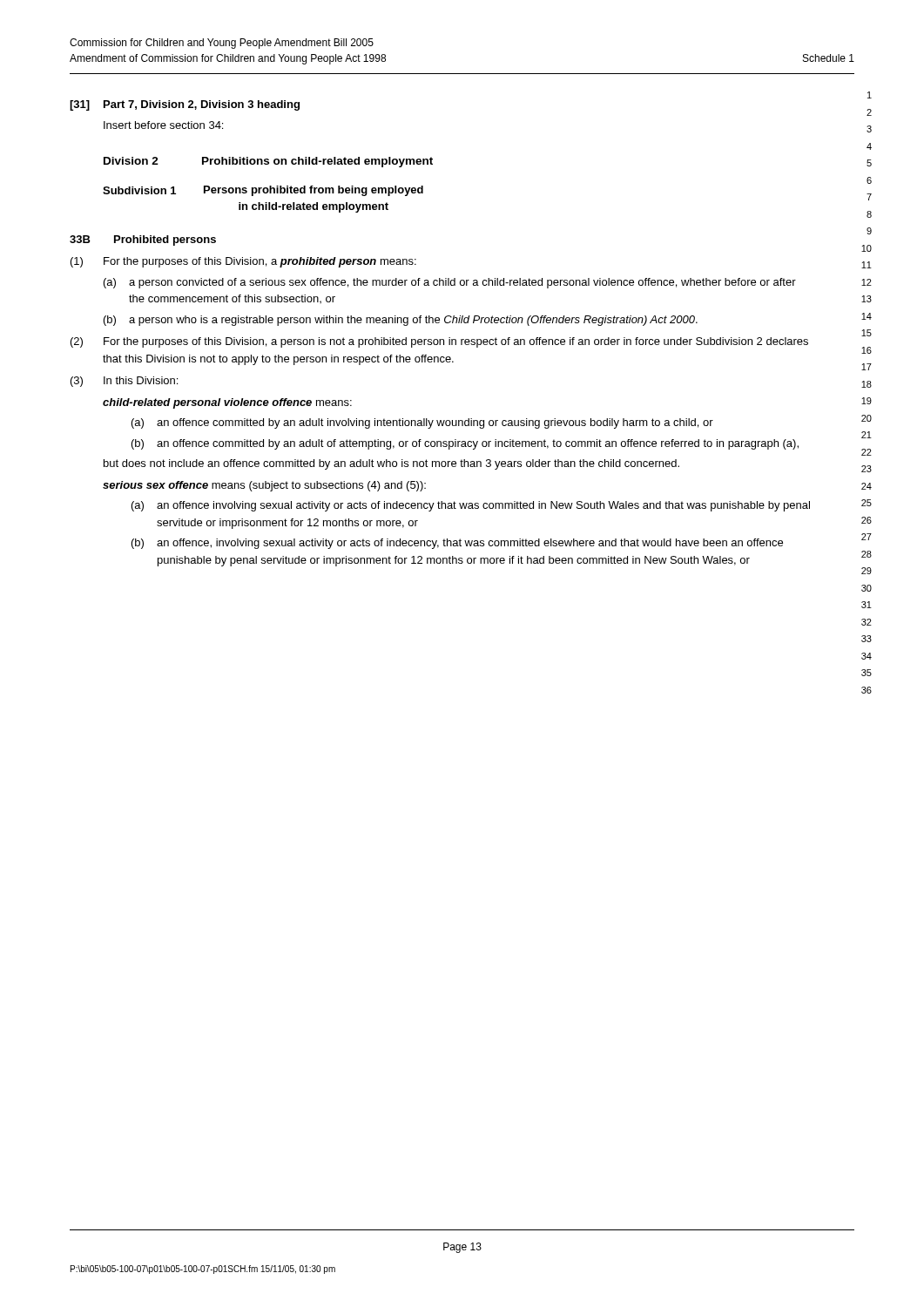Select the element starting "[31] Part 7, Division 2,"

pyautogui.click(x=185, y=104)
